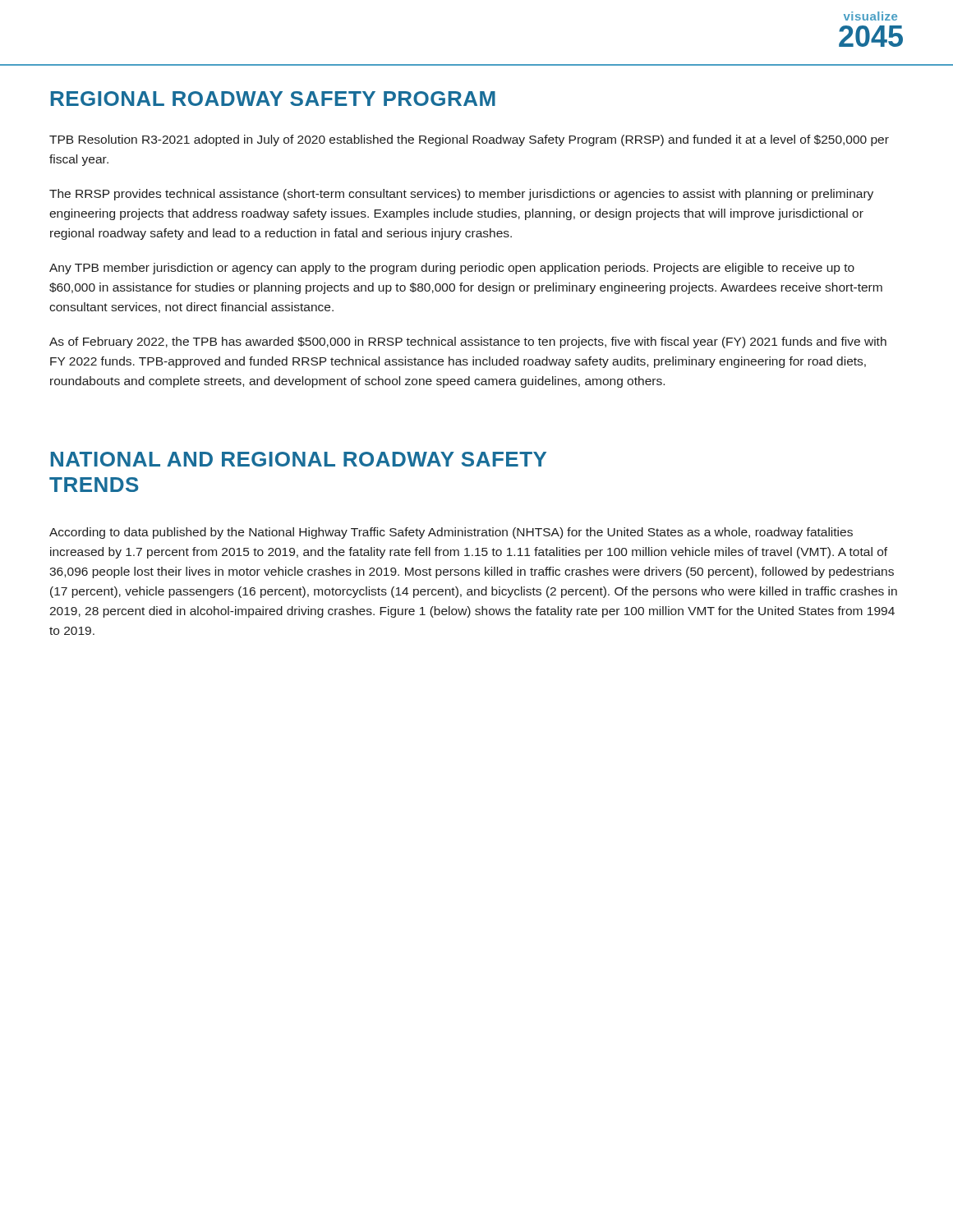
Task: Click on the text block that reads "The RRSP provides technical assistance (short-term"
Action: (x=461, y=213)
